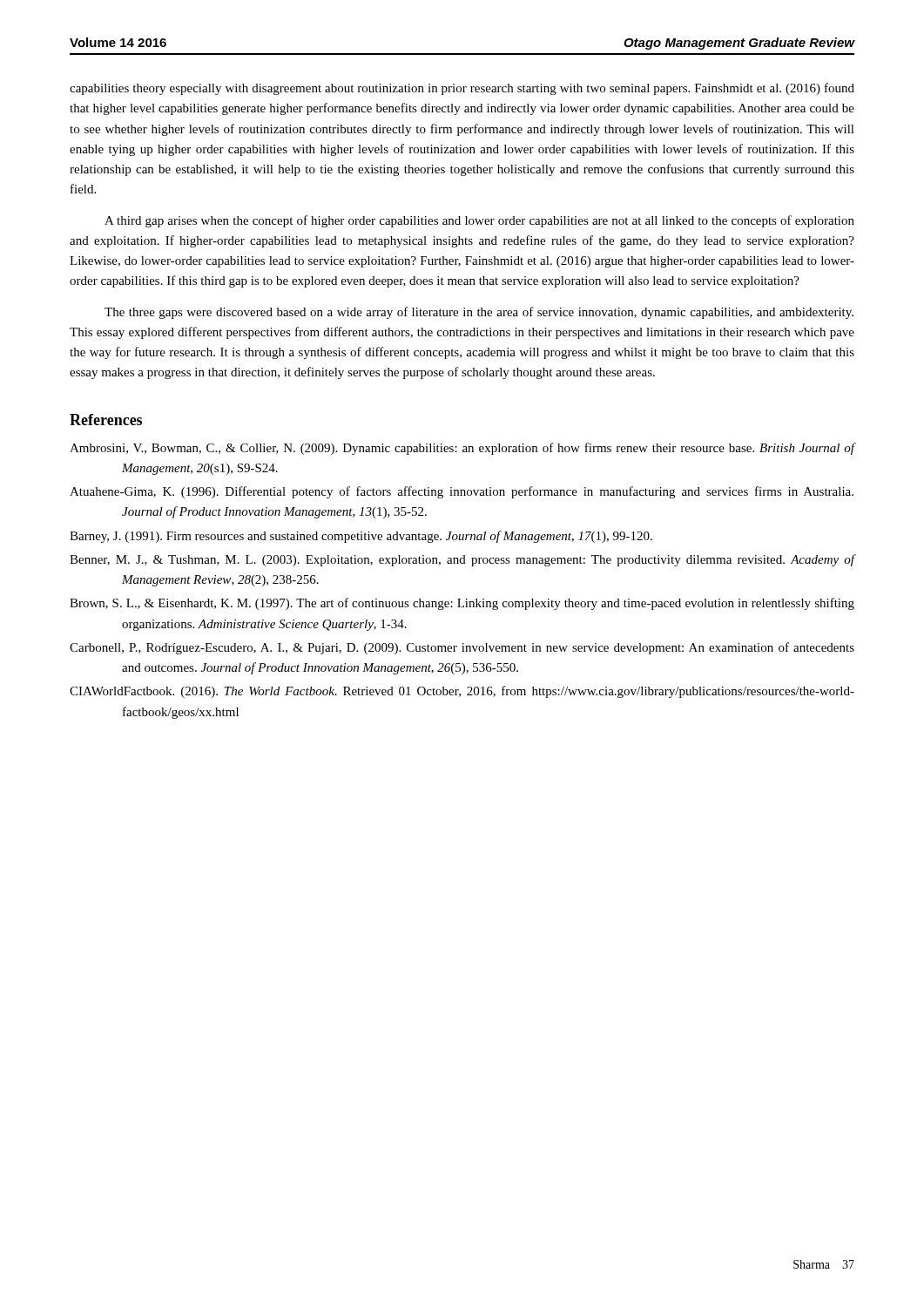Viewport: 924px width, 1307px height.
Task: Point to the block starting "The three gaps were discovered based on"
Action: 462,342
